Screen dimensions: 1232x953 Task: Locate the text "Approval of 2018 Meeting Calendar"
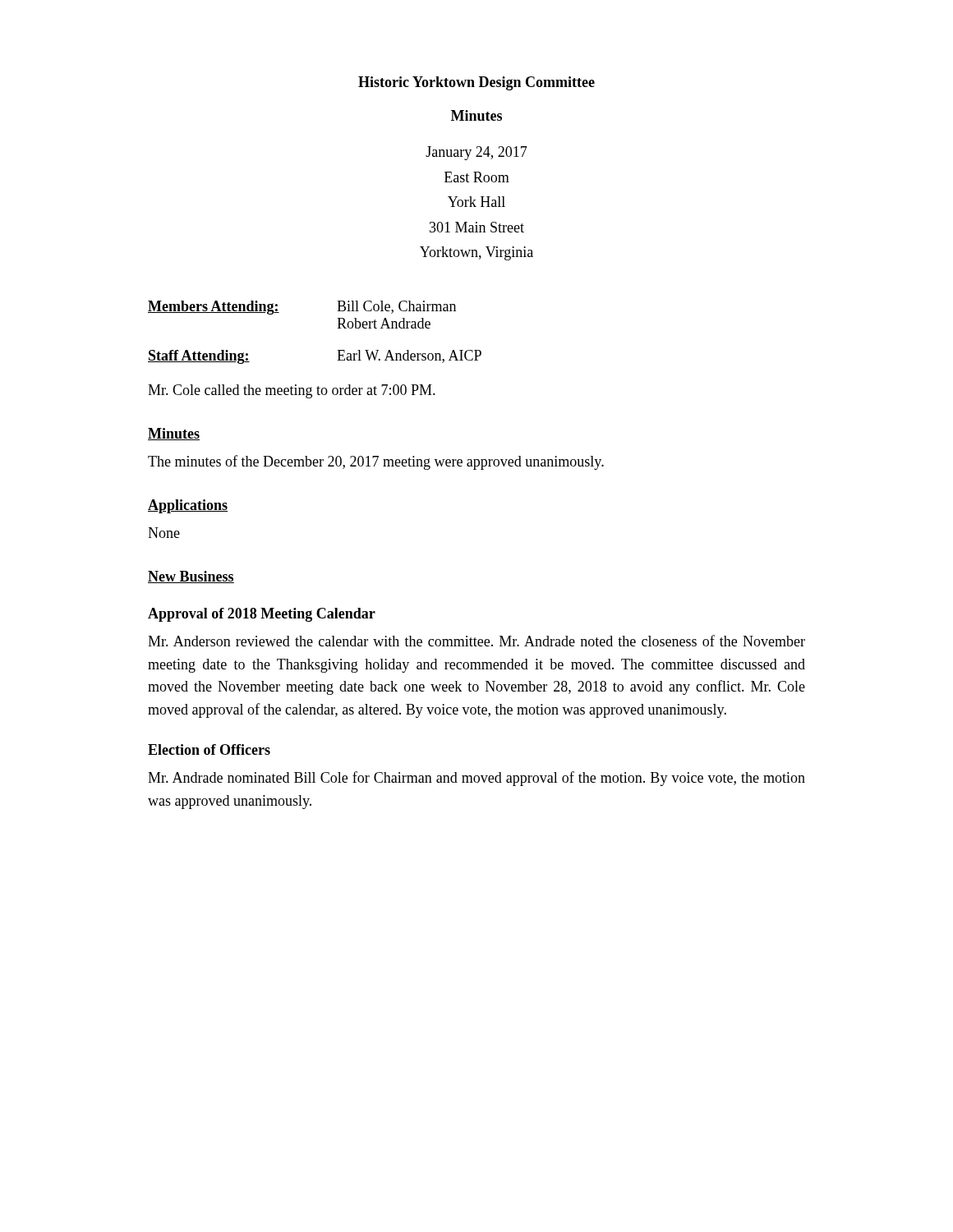[x=262, y=613]
